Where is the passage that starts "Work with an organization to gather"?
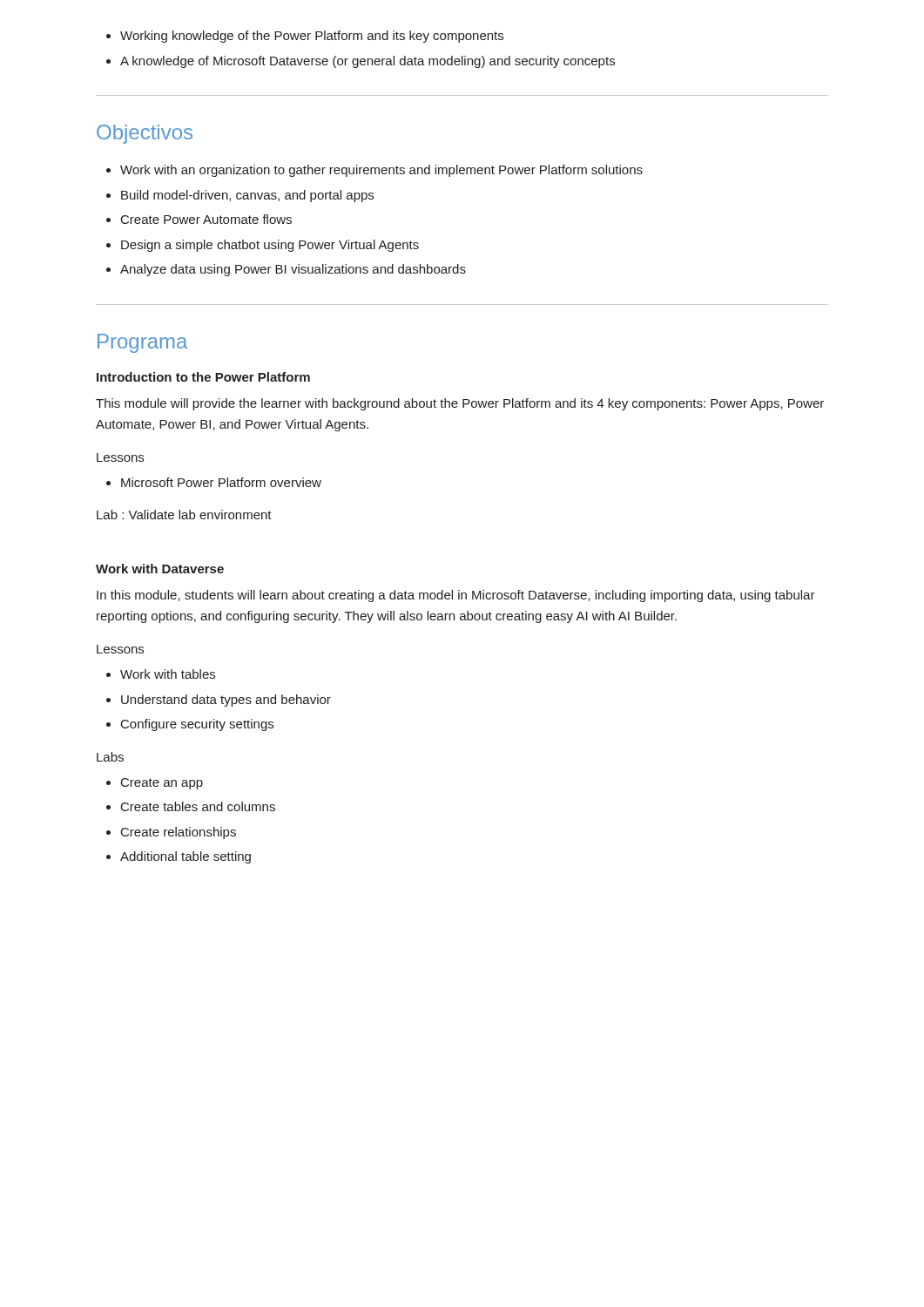Viewport: 924px width, 1307px height. (x=374, y=171)
